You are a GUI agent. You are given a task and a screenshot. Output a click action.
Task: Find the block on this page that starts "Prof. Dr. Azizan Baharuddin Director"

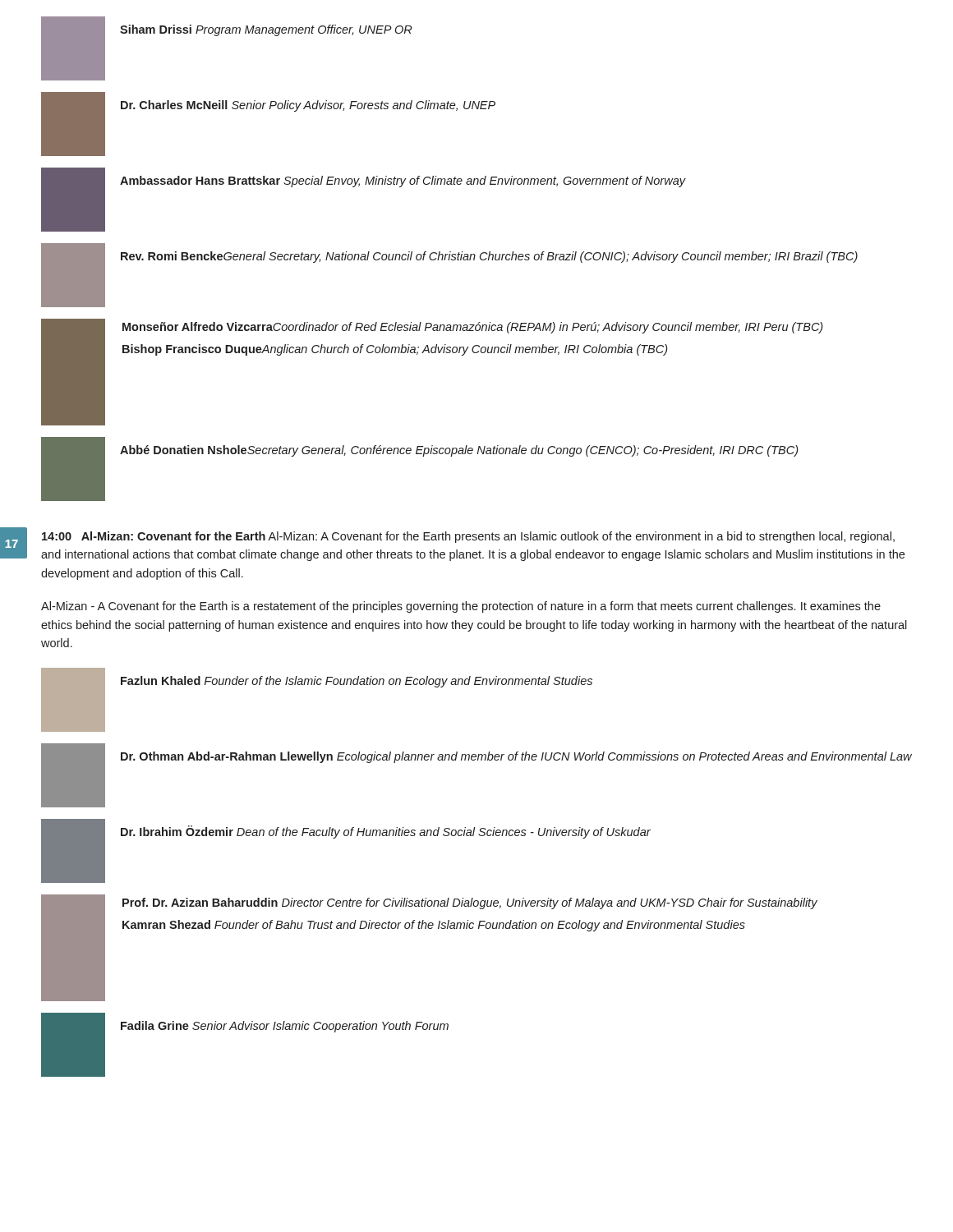click(476, 948)
